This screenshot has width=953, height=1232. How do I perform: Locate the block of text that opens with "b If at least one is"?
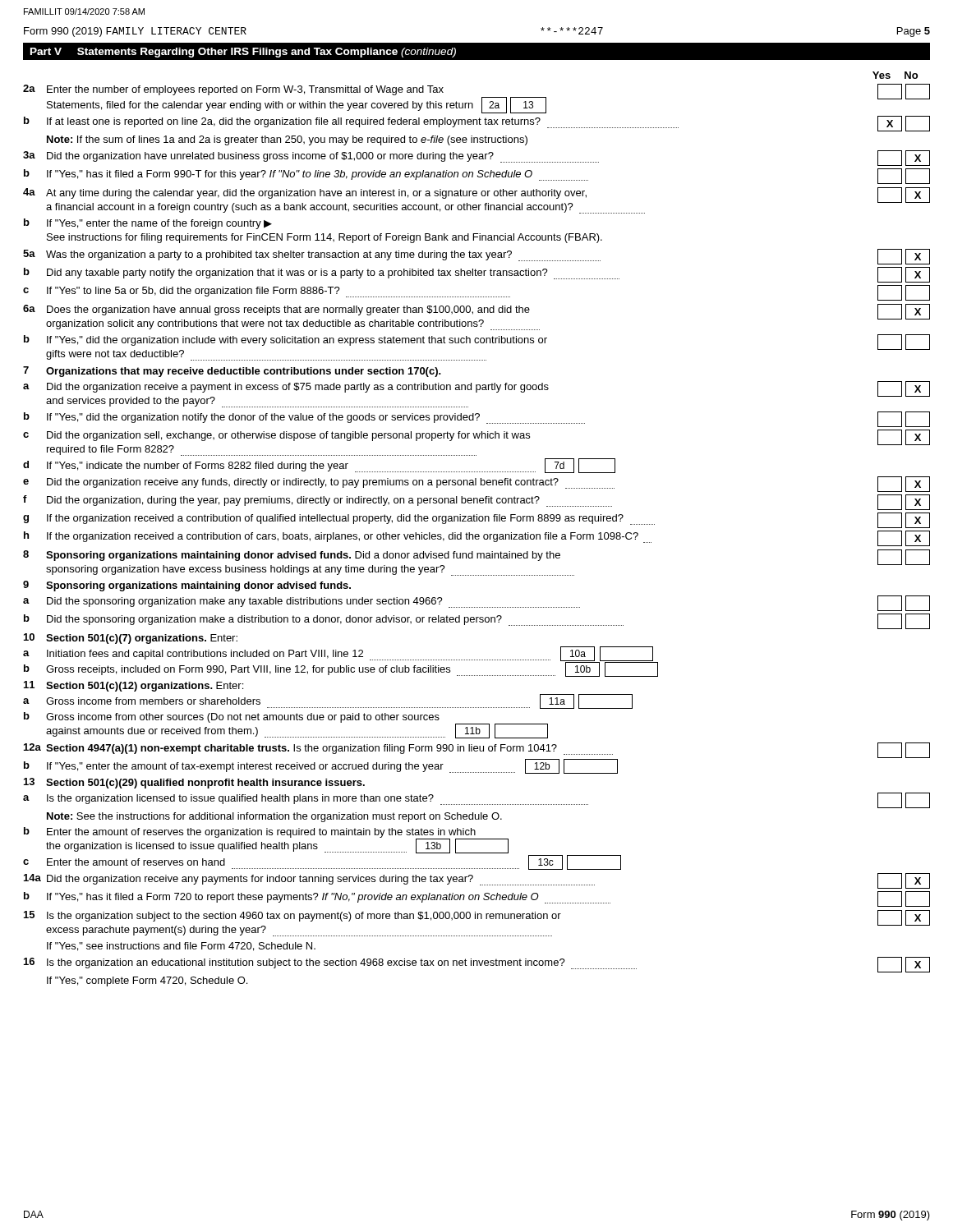tap(476, 123)
